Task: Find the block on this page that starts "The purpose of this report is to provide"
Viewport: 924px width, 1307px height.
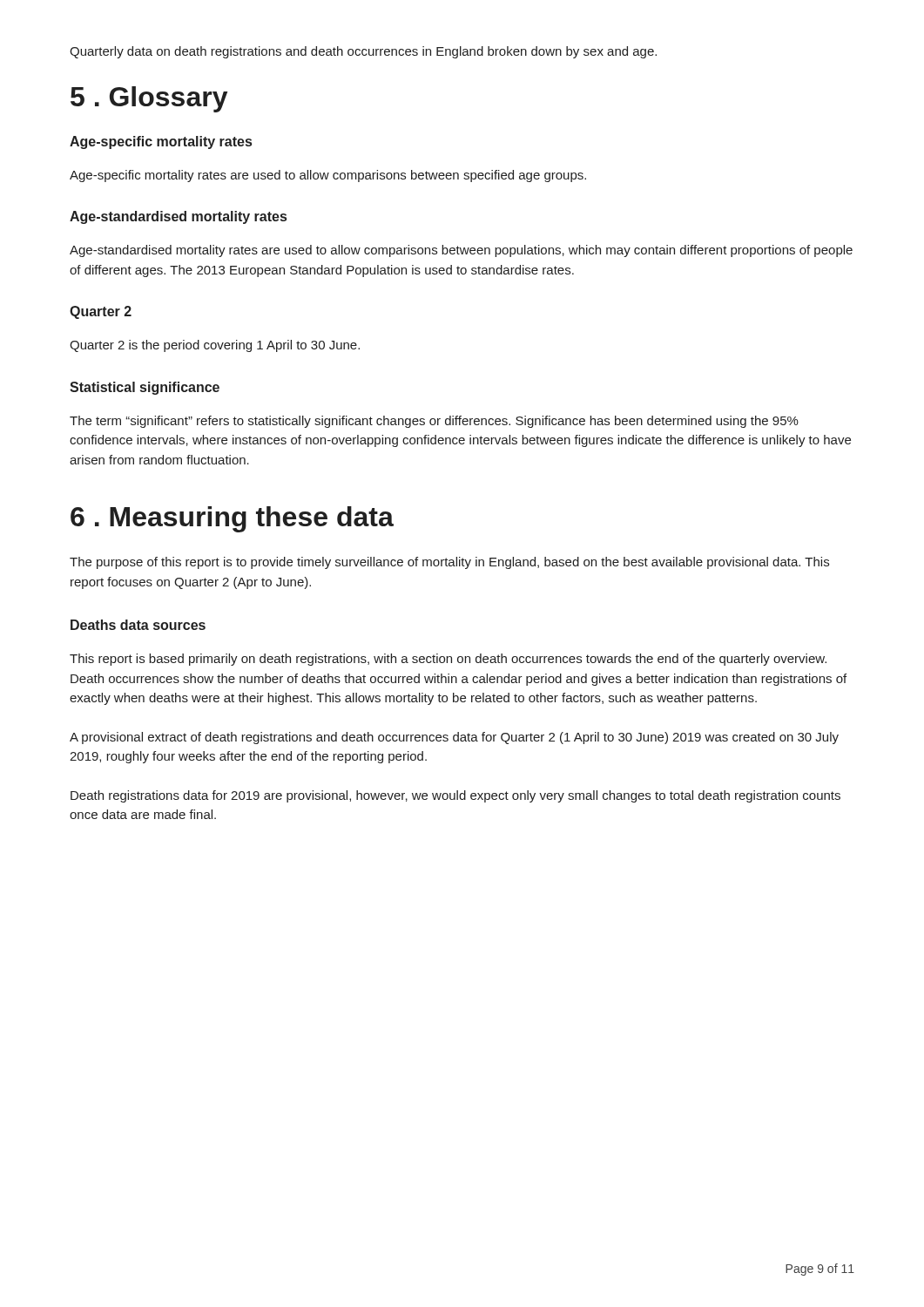Action: pyautogui.click(x=462, y=572)
